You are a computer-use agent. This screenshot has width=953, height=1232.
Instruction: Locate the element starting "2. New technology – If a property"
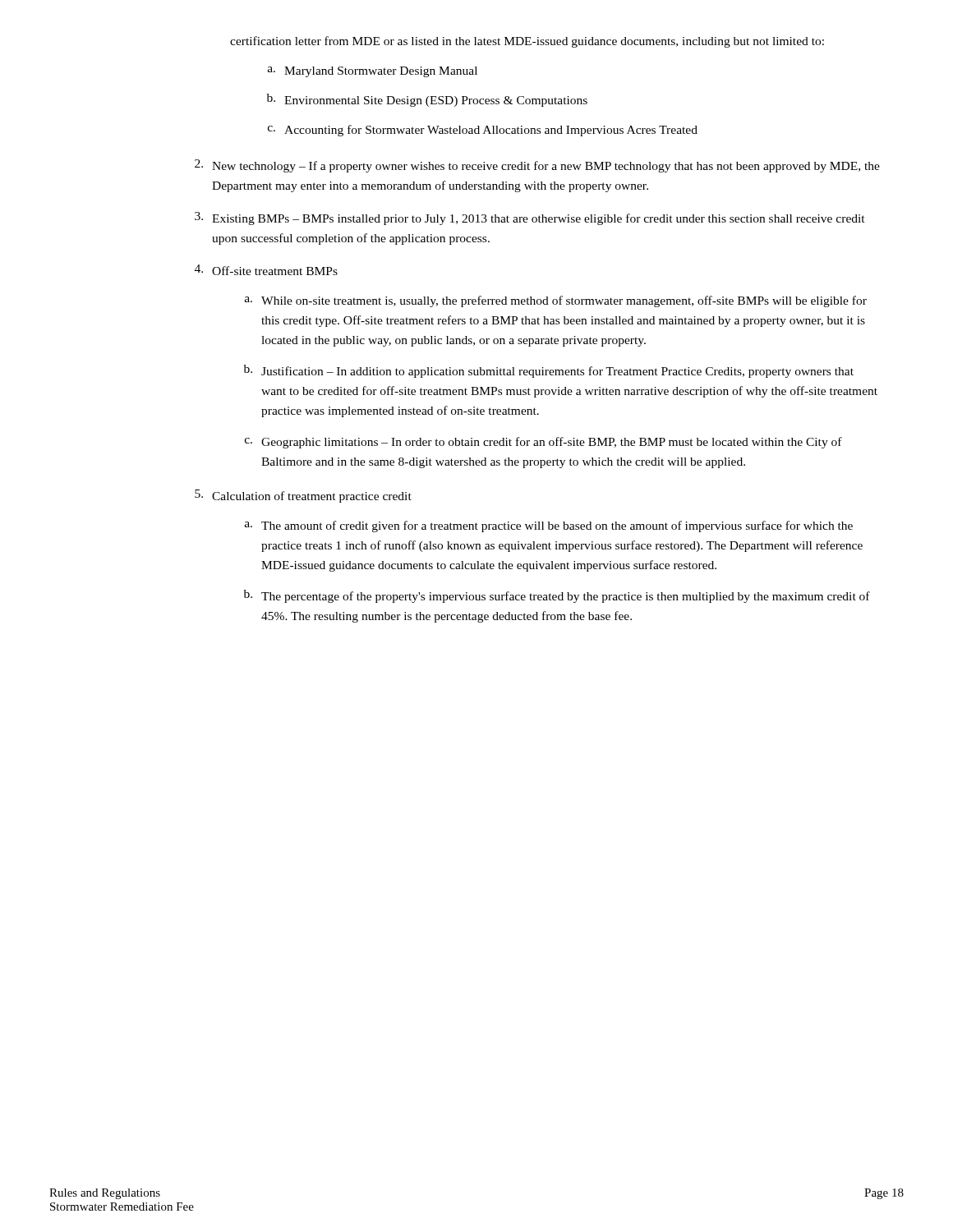tap(530, 176)
